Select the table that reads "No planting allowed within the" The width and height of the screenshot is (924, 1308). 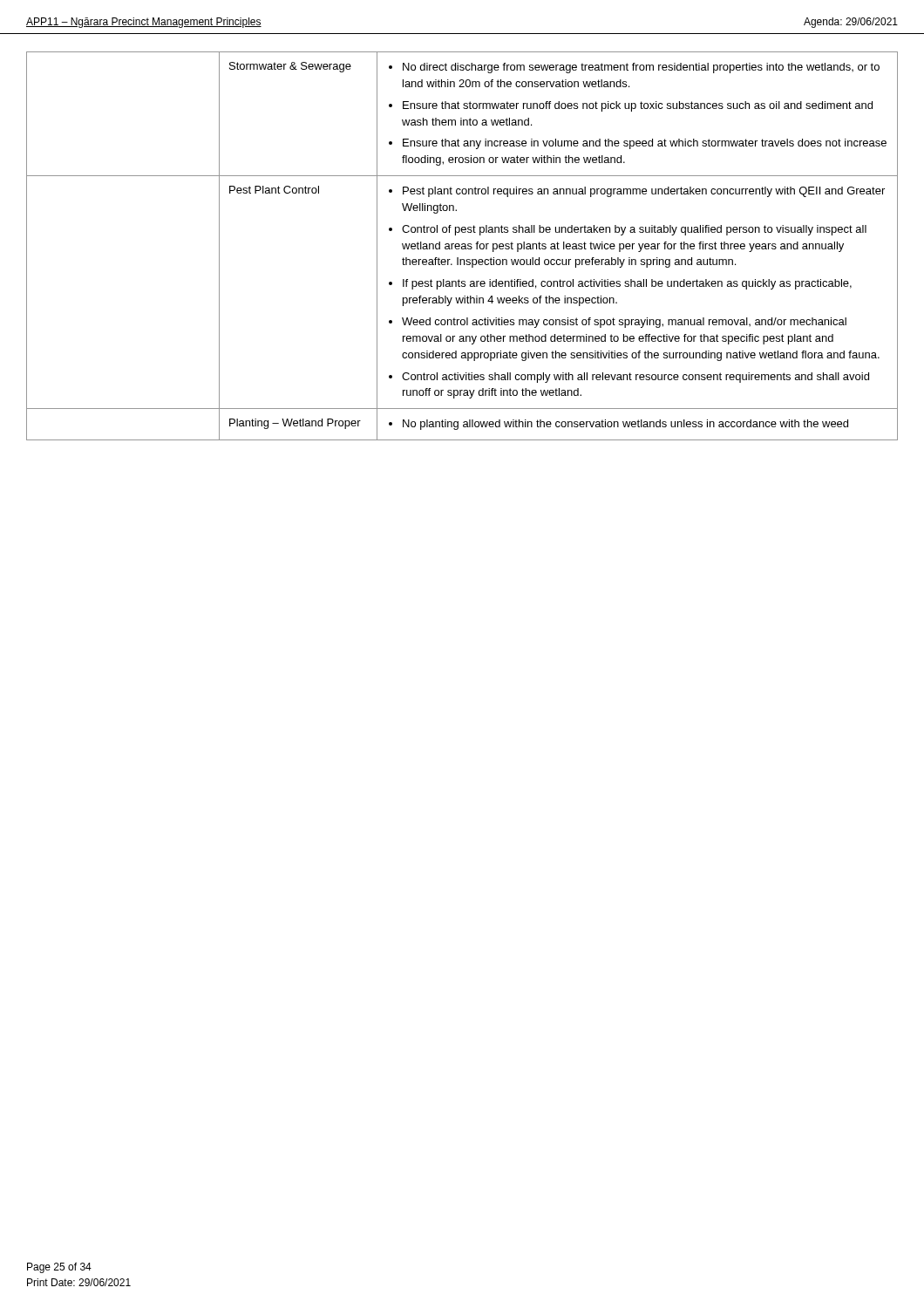pyautogui.click(x=462, y=246)
